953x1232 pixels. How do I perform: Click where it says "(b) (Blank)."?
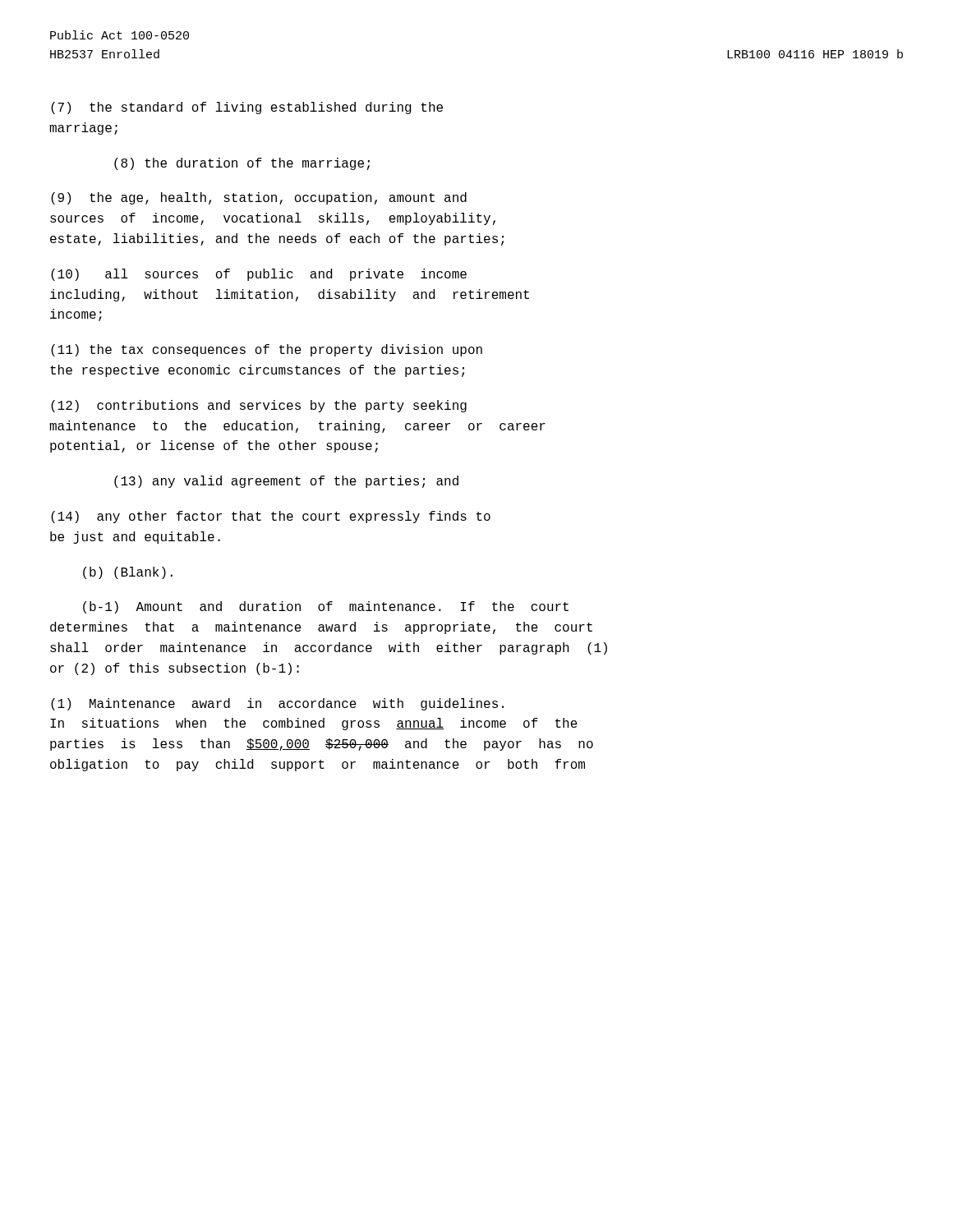click(x=128, y=573)
